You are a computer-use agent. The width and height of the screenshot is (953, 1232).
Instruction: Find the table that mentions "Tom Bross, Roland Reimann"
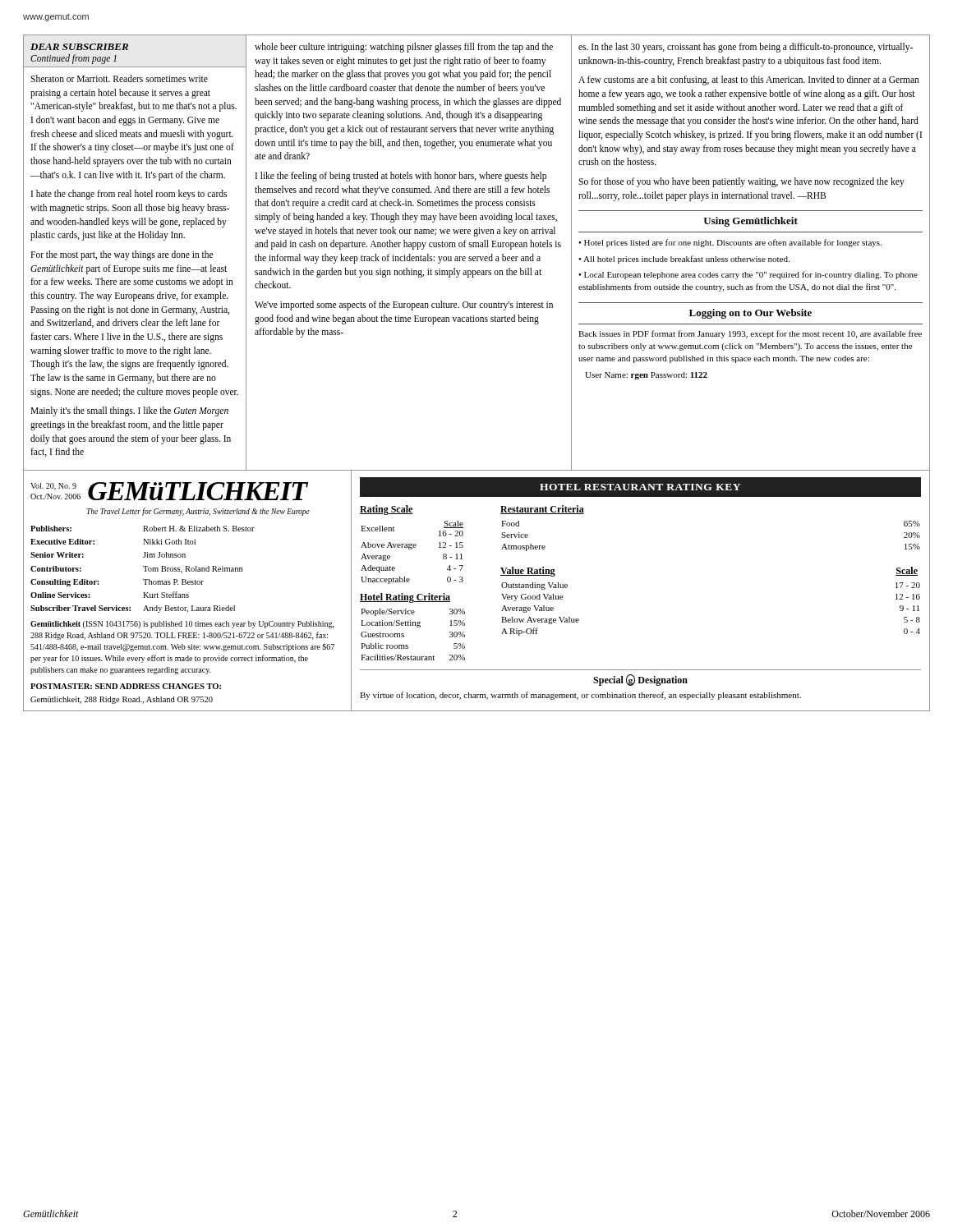187,569
